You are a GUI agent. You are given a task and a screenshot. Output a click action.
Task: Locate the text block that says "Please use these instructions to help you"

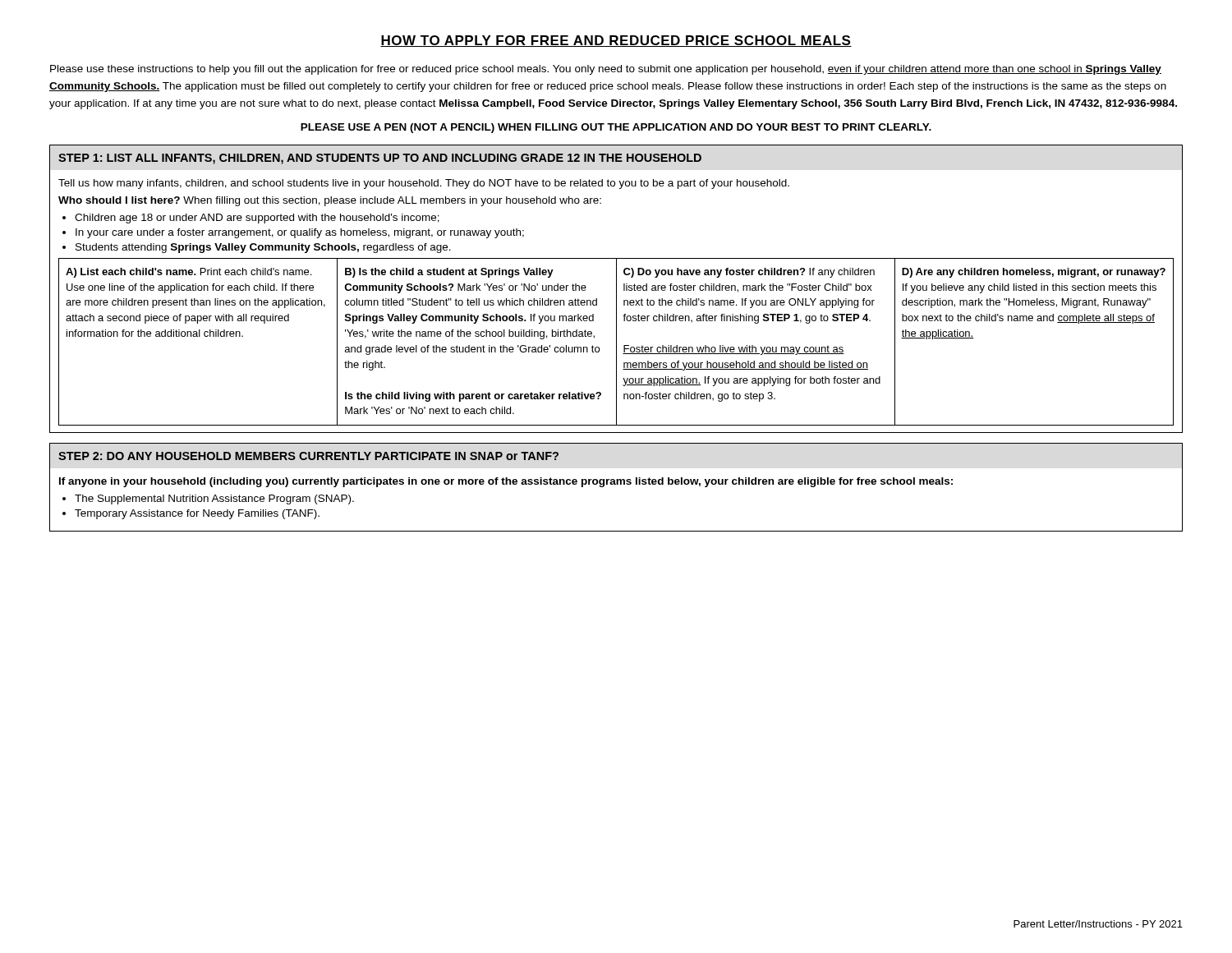613,86
